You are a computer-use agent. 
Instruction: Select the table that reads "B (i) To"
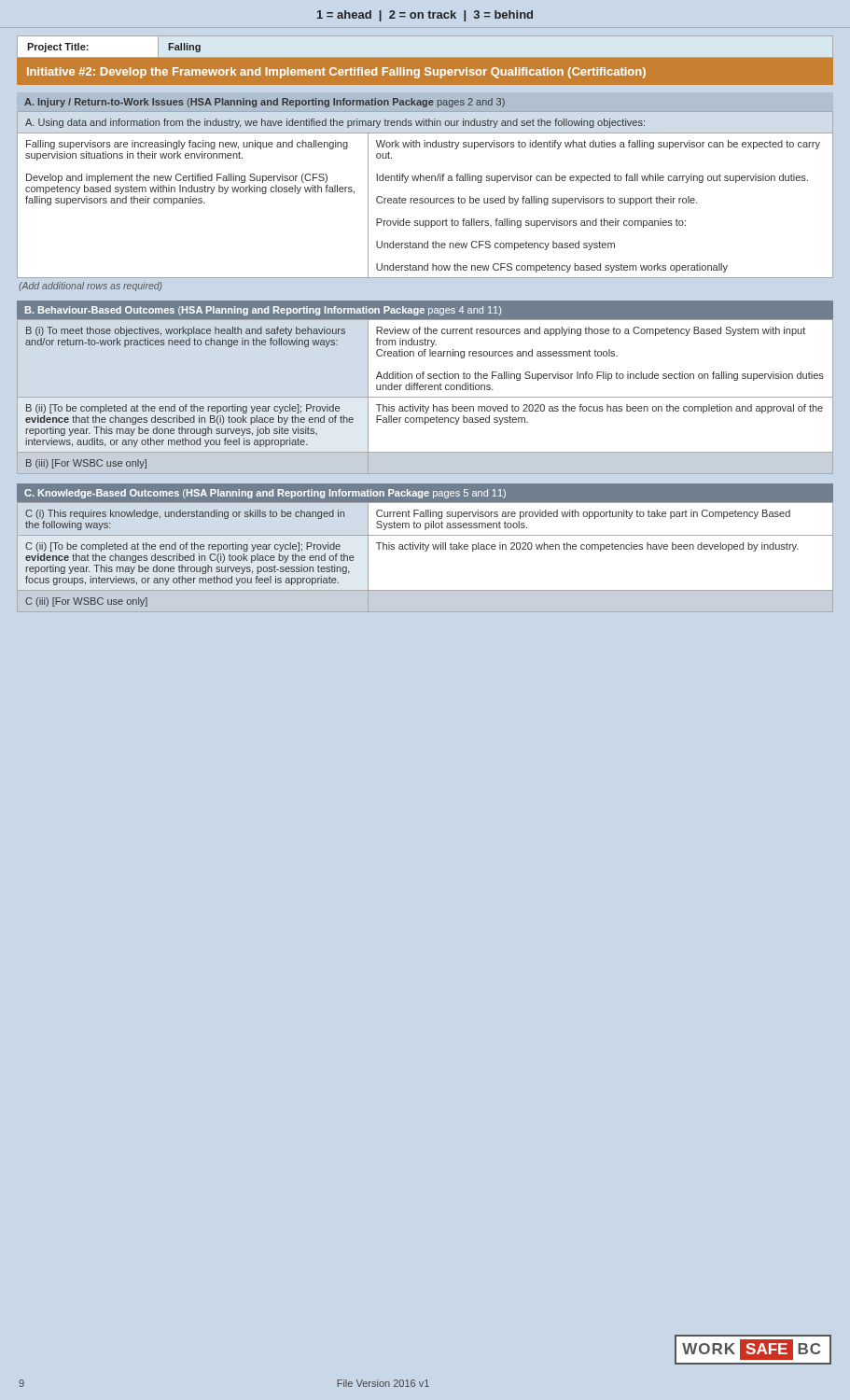425,397
